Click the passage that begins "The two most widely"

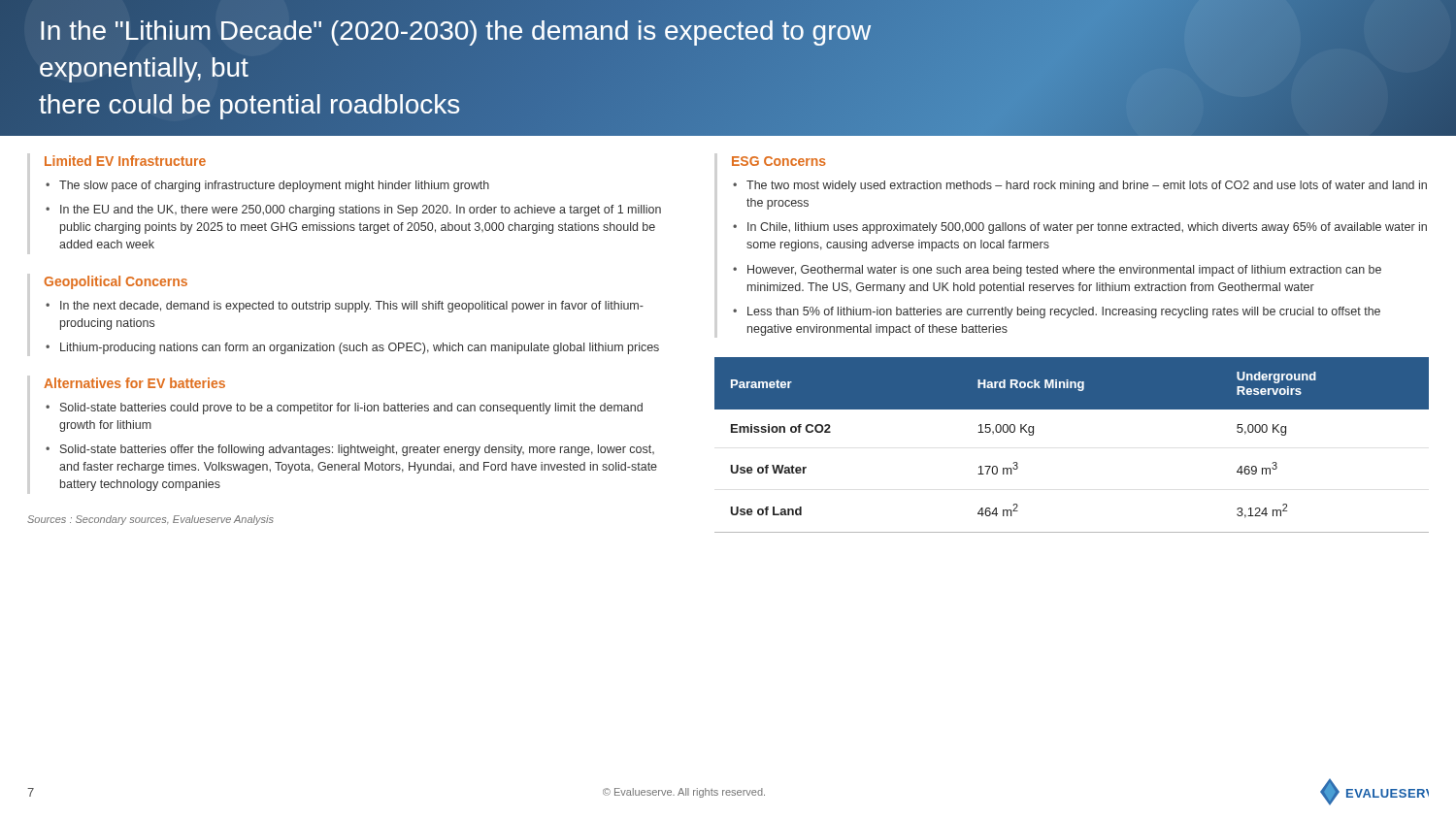[1087, 194]
